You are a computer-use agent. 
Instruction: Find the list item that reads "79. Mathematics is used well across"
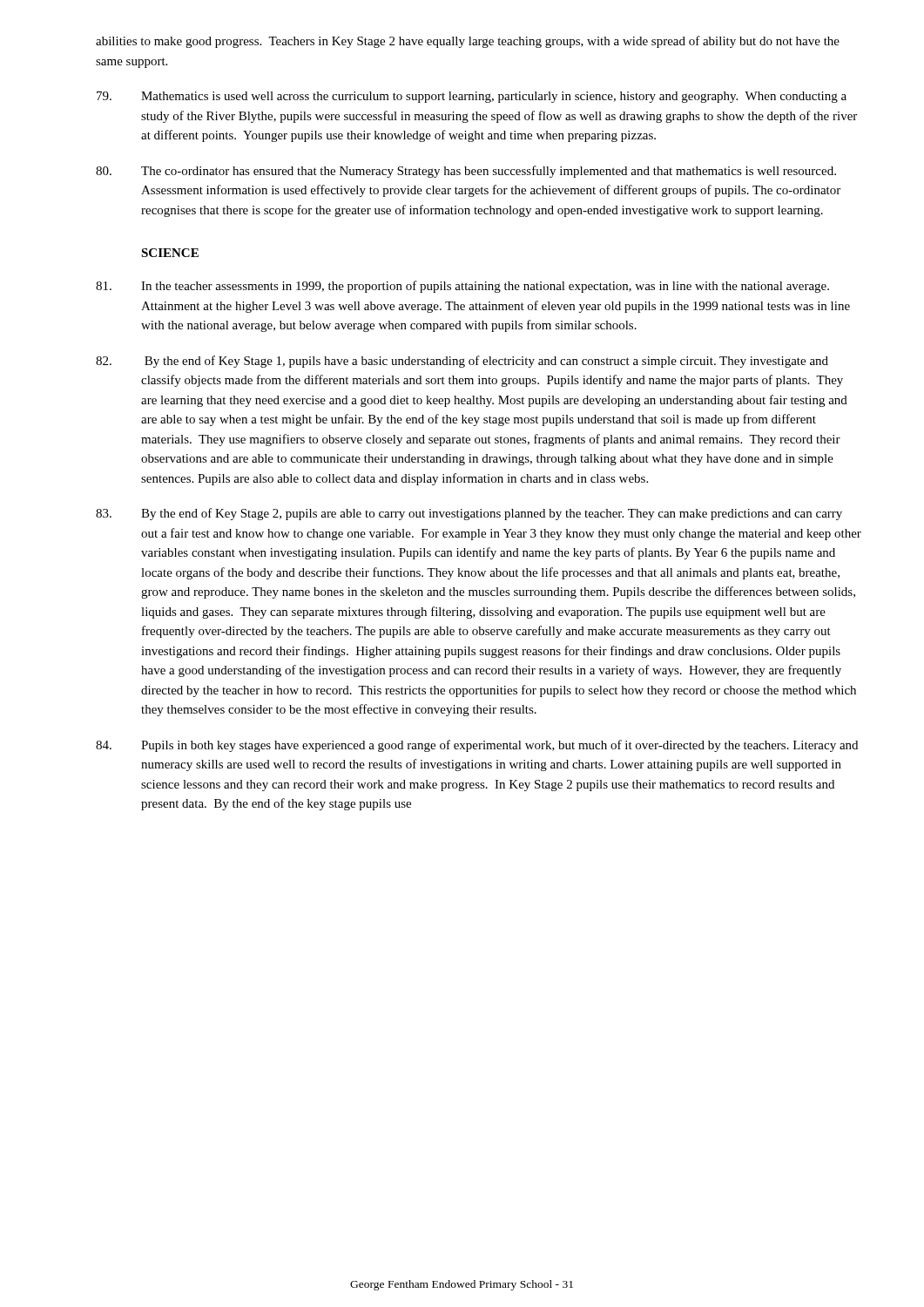pos(479,116)
